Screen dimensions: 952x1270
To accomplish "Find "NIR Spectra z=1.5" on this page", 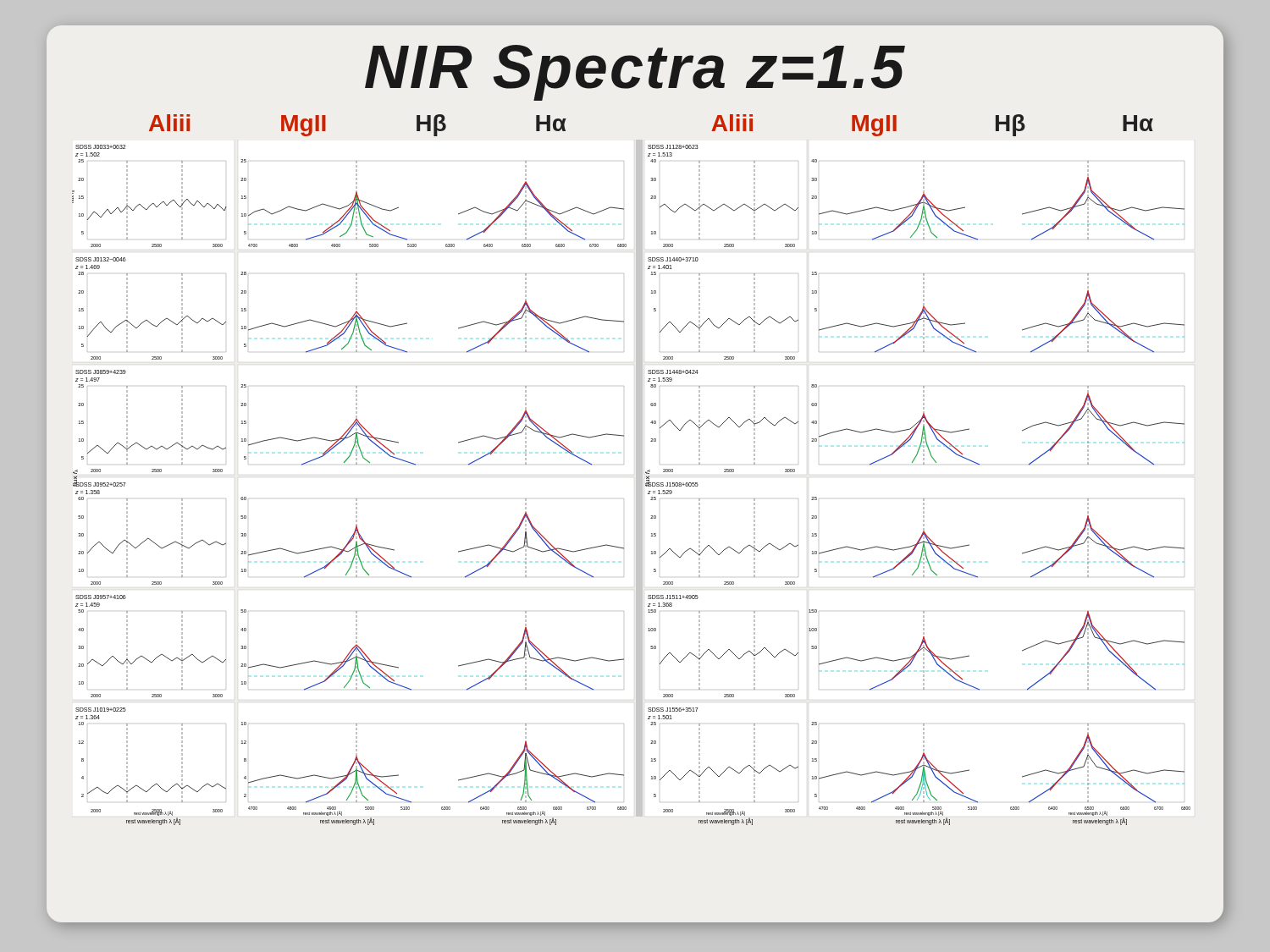I will coord(635,67).
